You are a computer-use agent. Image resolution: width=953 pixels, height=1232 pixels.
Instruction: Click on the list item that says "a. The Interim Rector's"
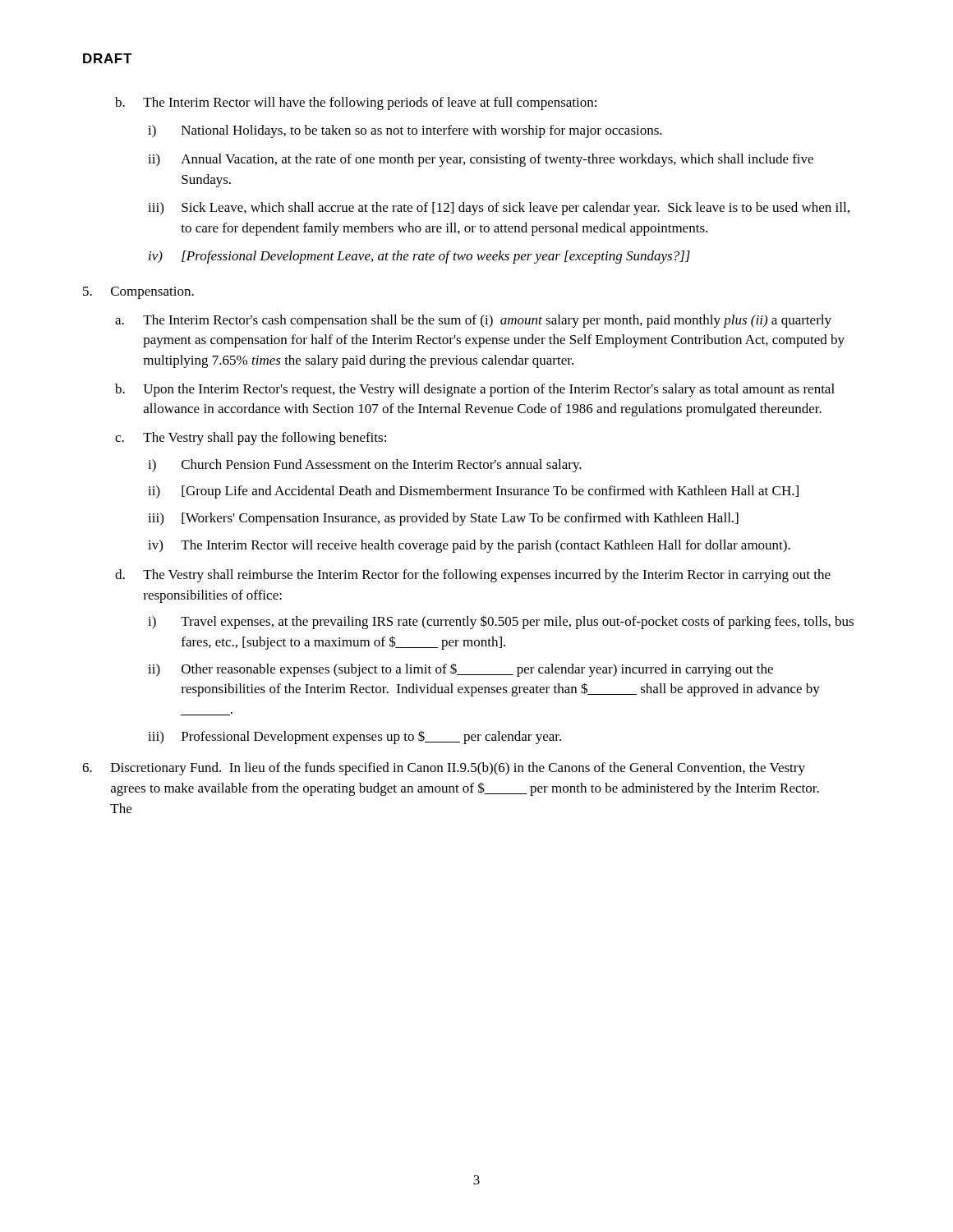point(486,341)
